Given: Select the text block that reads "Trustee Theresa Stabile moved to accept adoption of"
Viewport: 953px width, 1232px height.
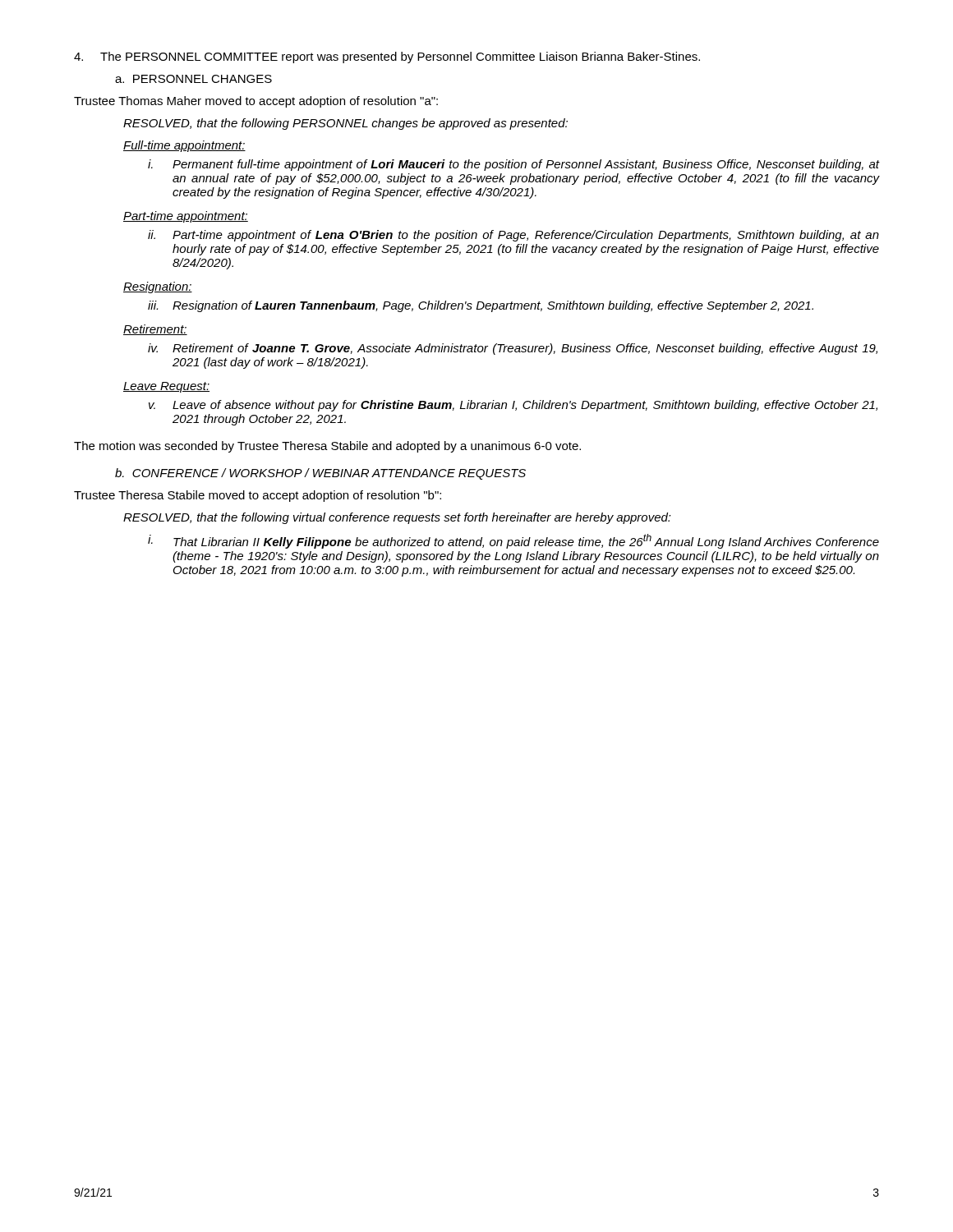Looking at the screenshot, I should coord(258,495).
